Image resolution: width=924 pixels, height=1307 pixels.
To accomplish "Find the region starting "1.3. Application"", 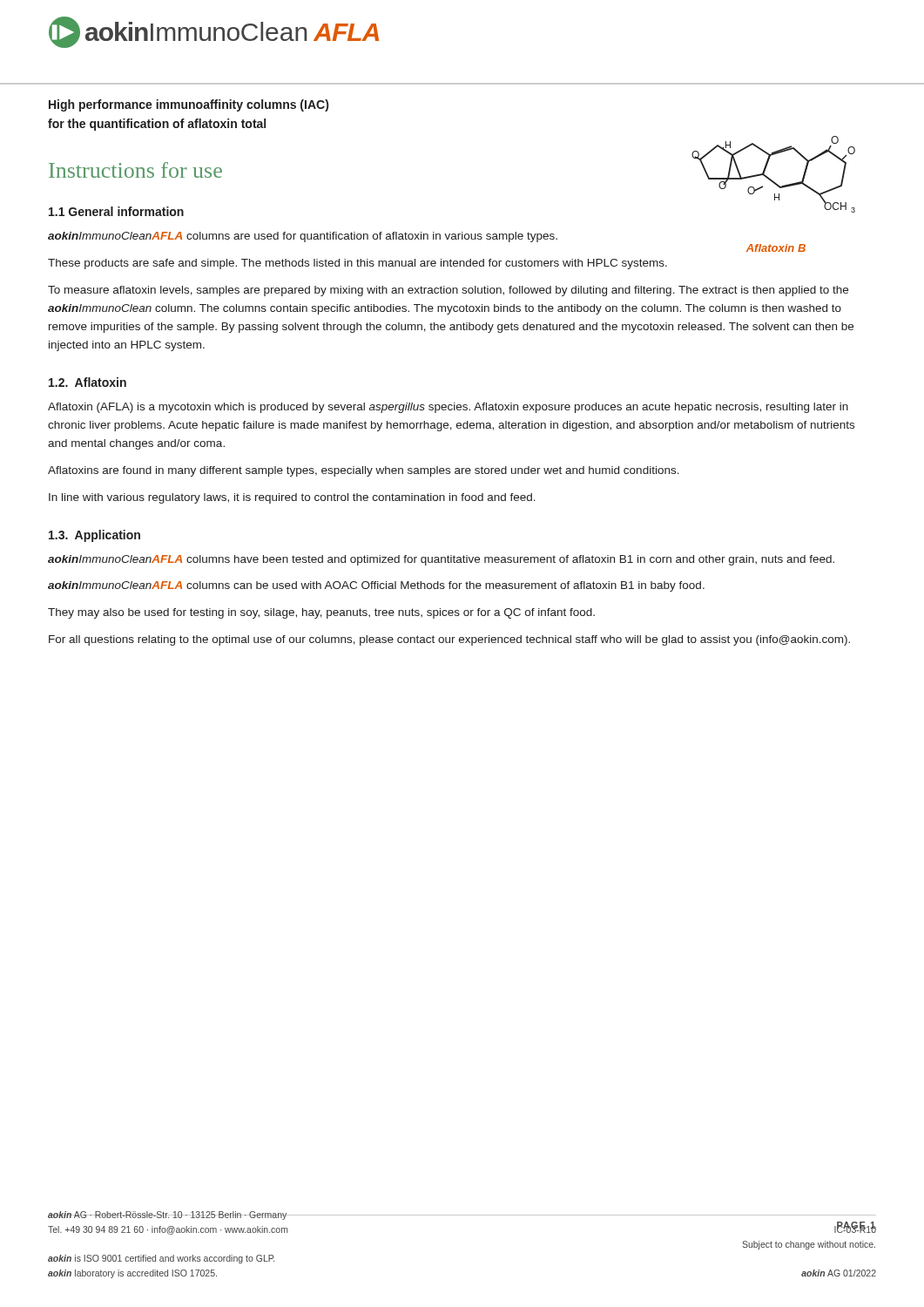I will (94, 535).
